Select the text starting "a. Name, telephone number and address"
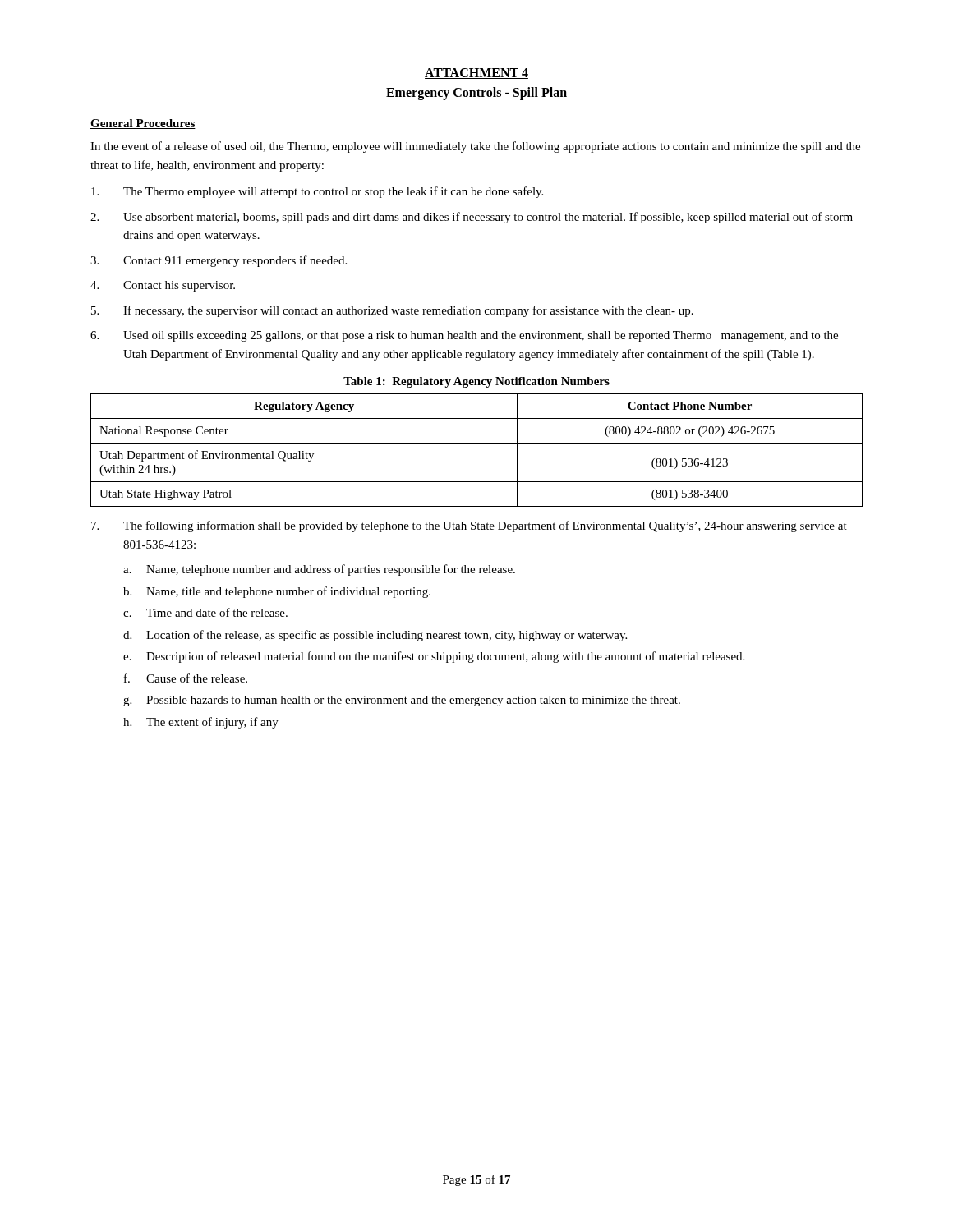This screenshot has width=953, height=1232. coord(493,569)
